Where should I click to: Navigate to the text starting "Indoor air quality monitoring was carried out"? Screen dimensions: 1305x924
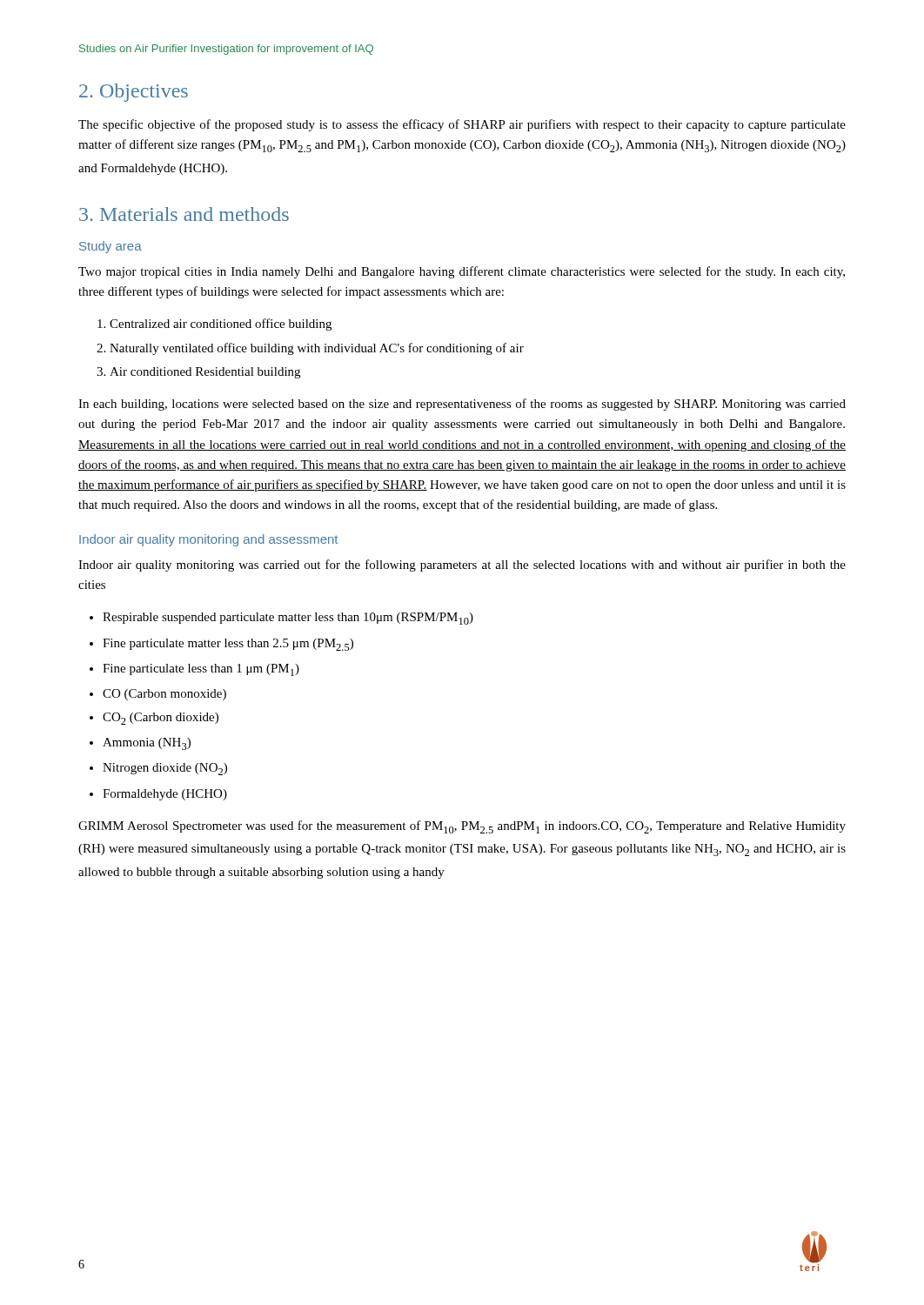[x=462, y=574]
